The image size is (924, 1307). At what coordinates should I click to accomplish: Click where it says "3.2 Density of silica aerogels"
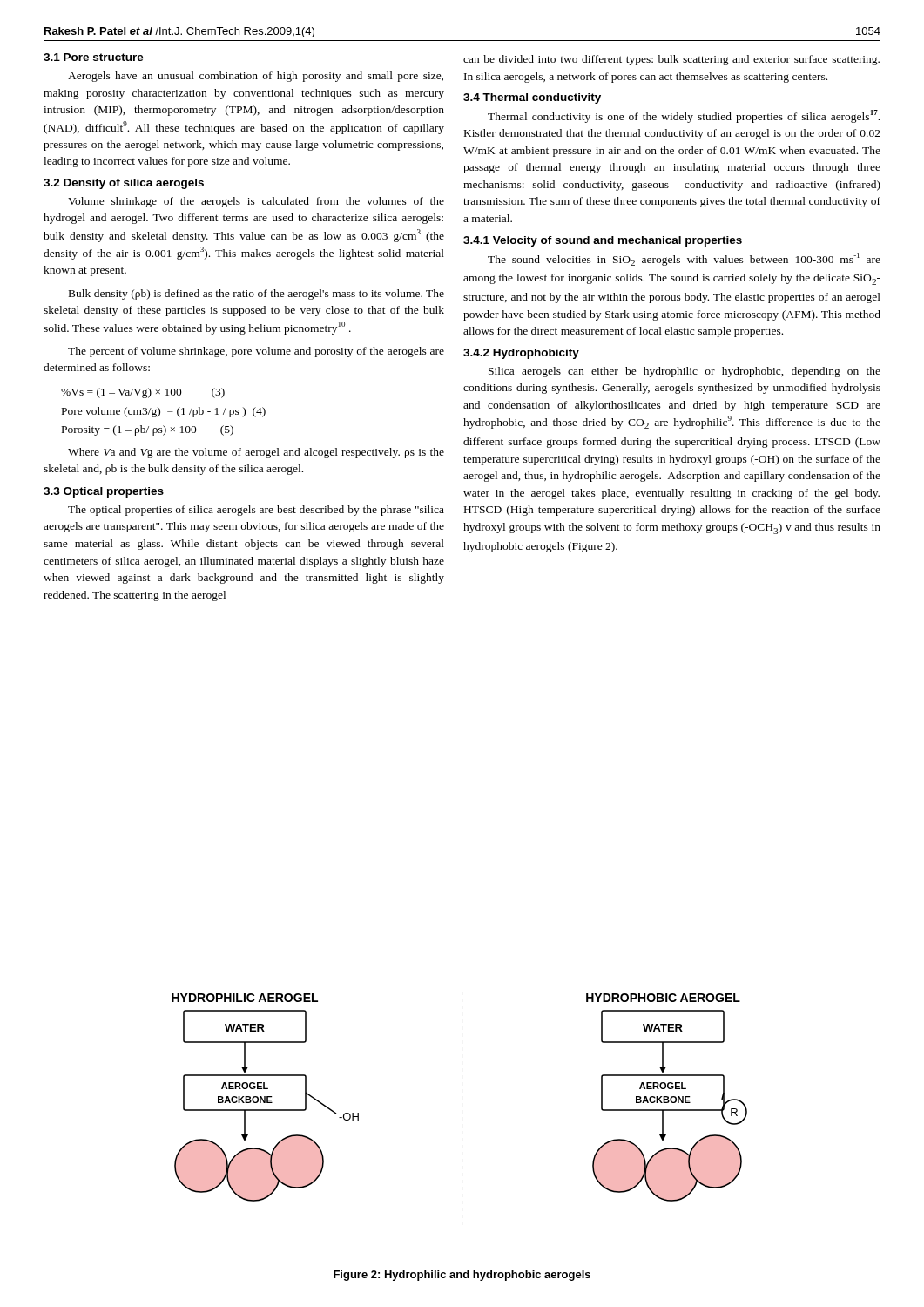click(124, 182)
